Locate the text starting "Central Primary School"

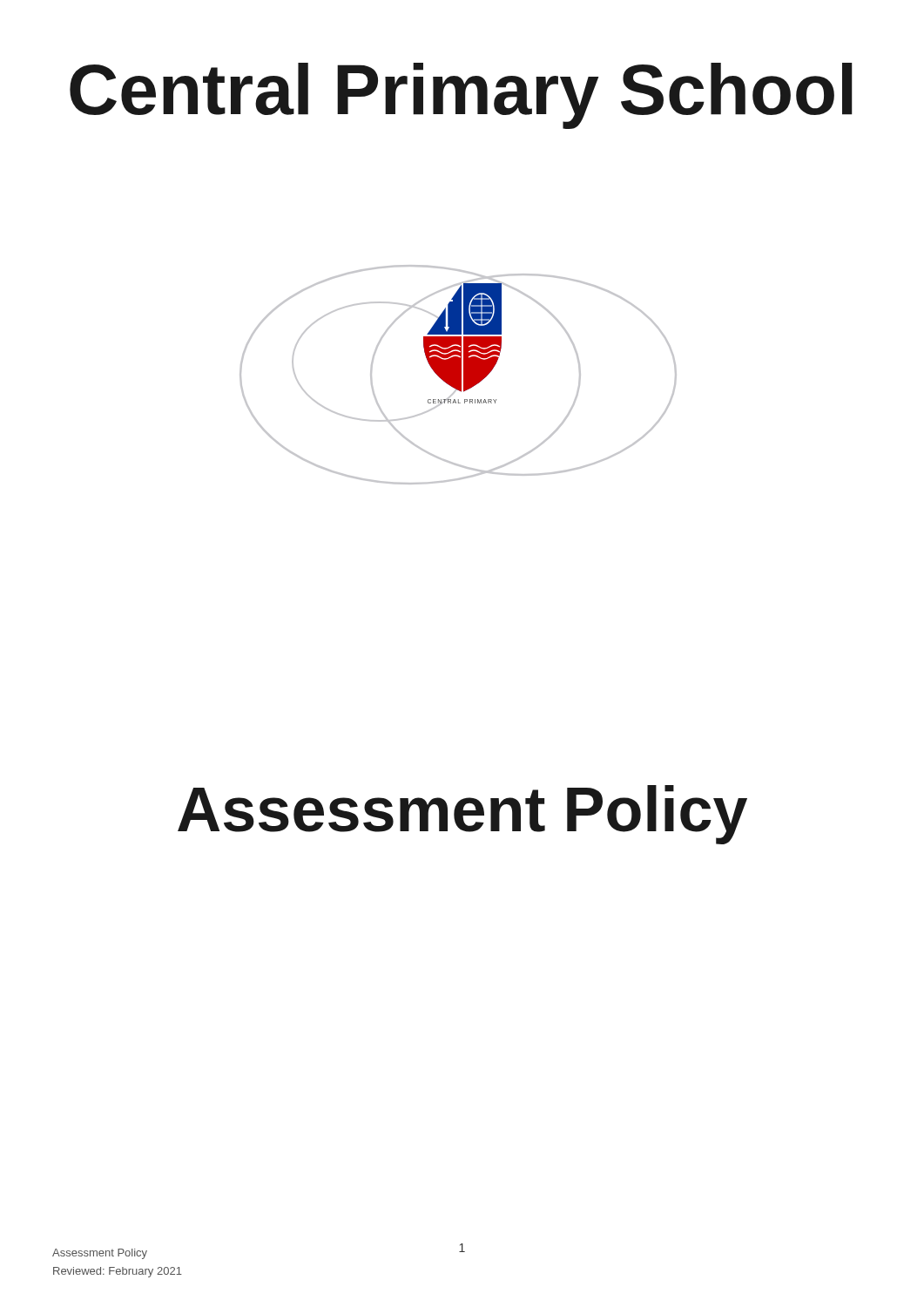point(462,90)
